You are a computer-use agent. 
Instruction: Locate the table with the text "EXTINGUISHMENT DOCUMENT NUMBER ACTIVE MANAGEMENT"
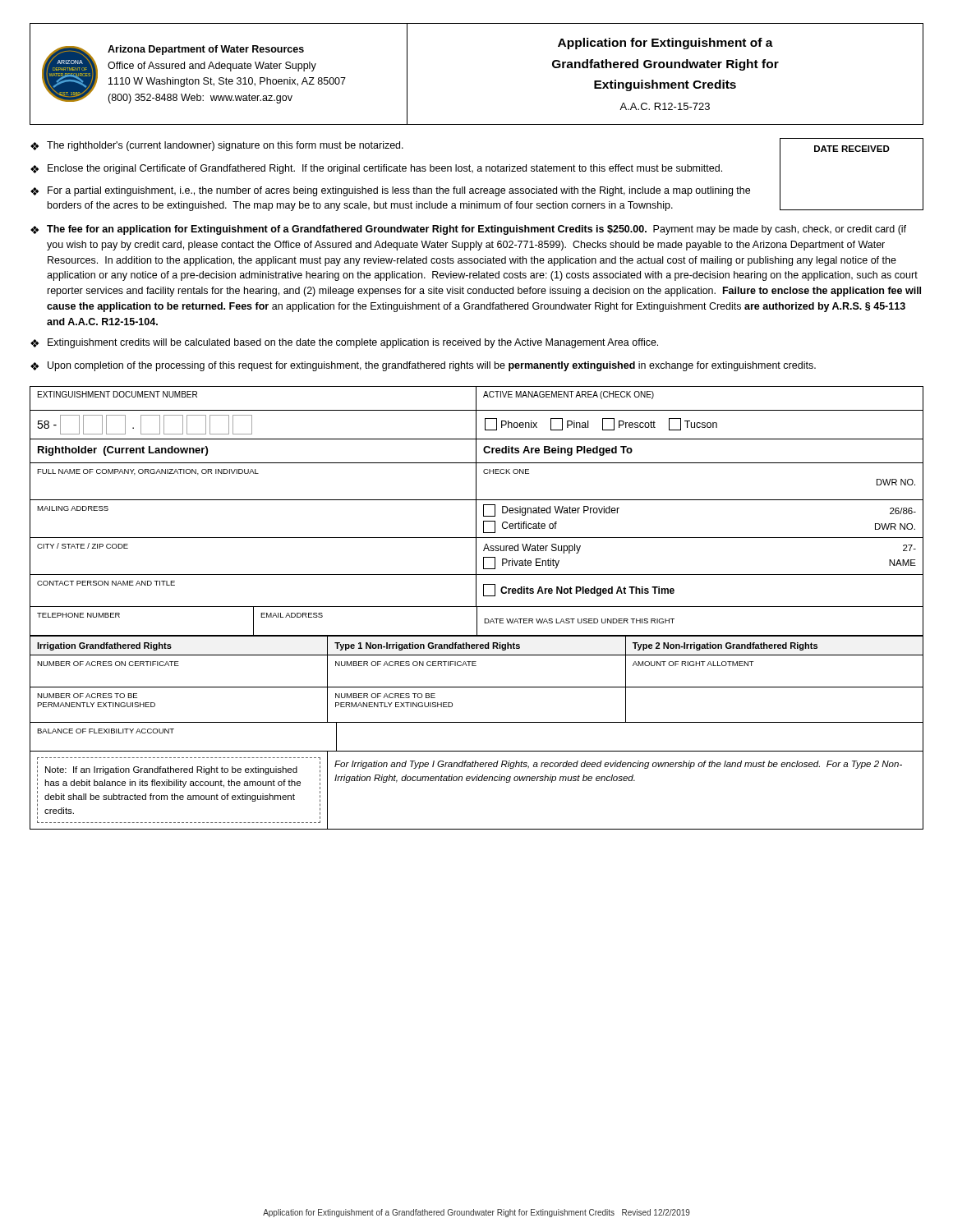point(476,511)
